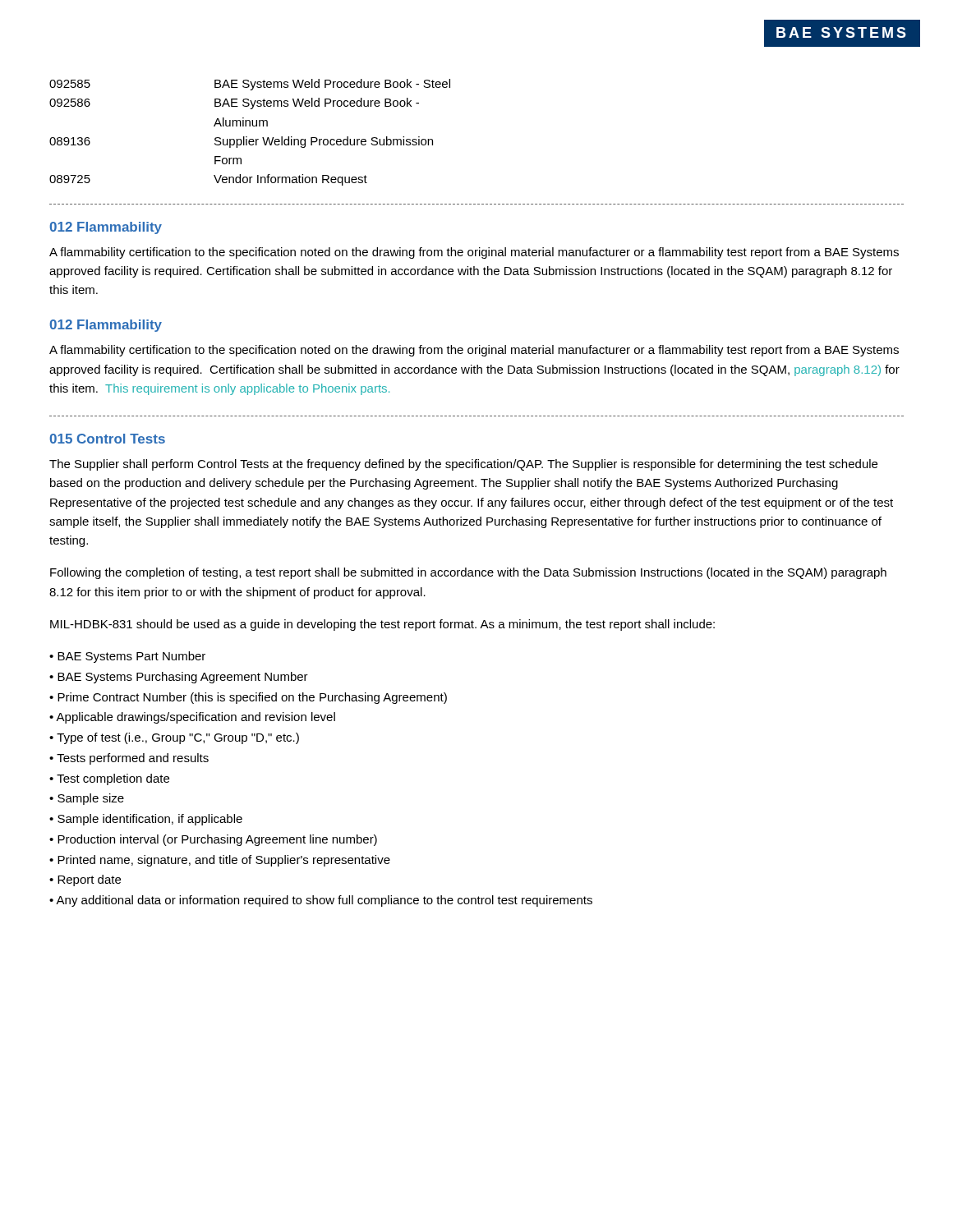
Task: Select the text block that reads "MIL-HDBK-831 should be used"
Action: pyautogui.click(x=383, y=624)
